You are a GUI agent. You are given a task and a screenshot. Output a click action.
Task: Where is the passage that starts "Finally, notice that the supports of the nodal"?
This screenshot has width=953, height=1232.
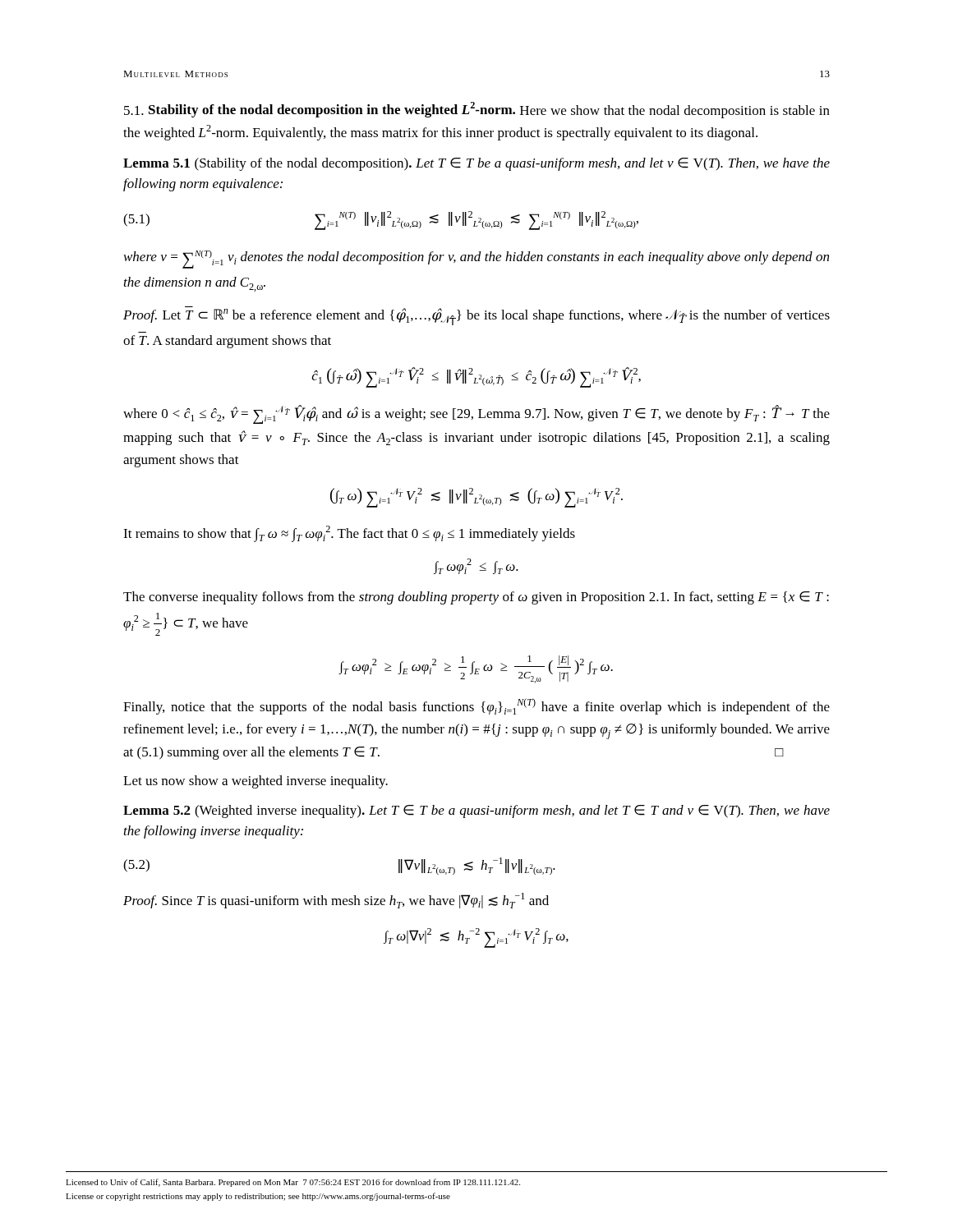click(x=476, y=728)
